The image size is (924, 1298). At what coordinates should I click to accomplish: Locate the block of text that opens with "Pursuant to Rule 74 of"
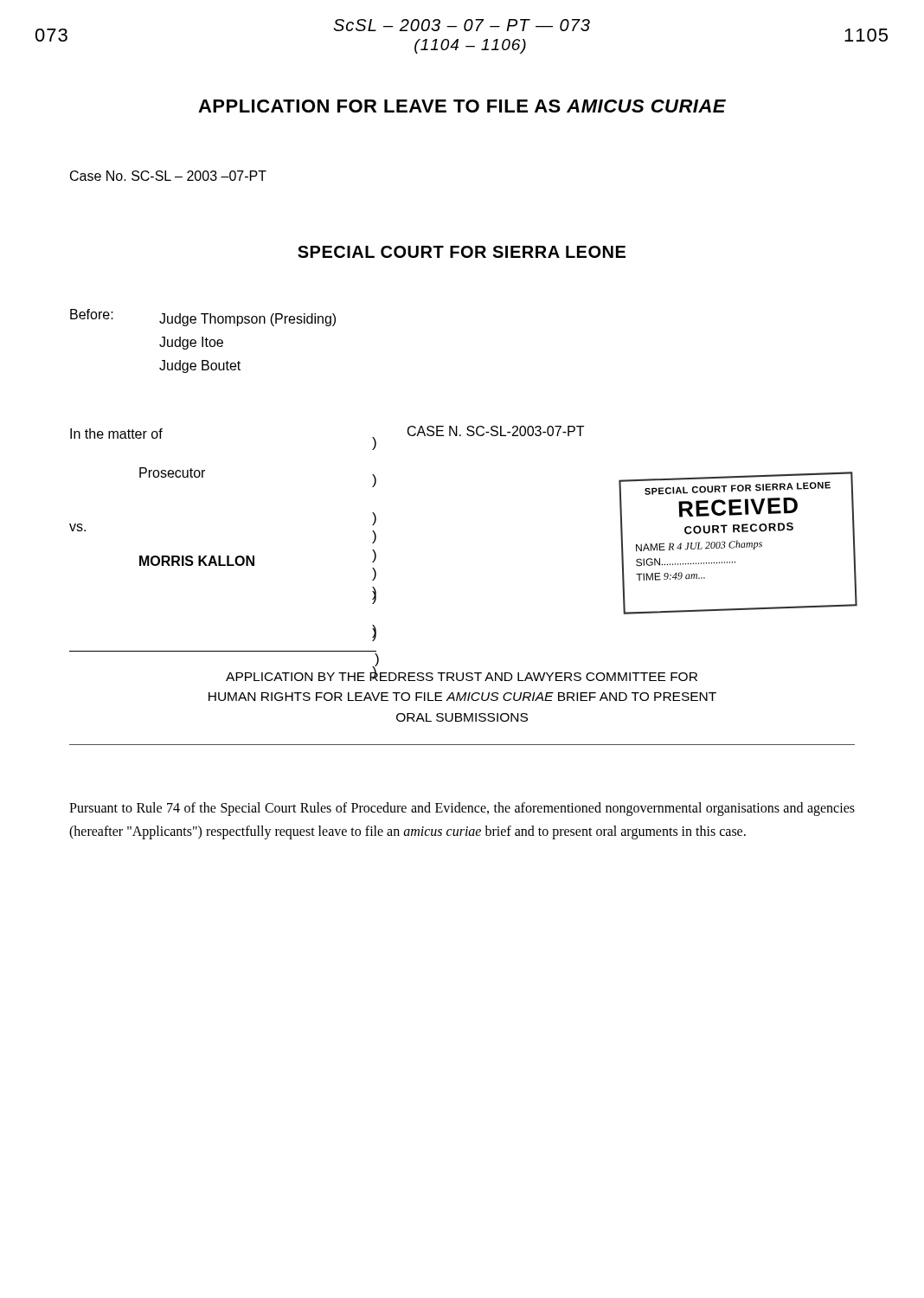[462, 820]
